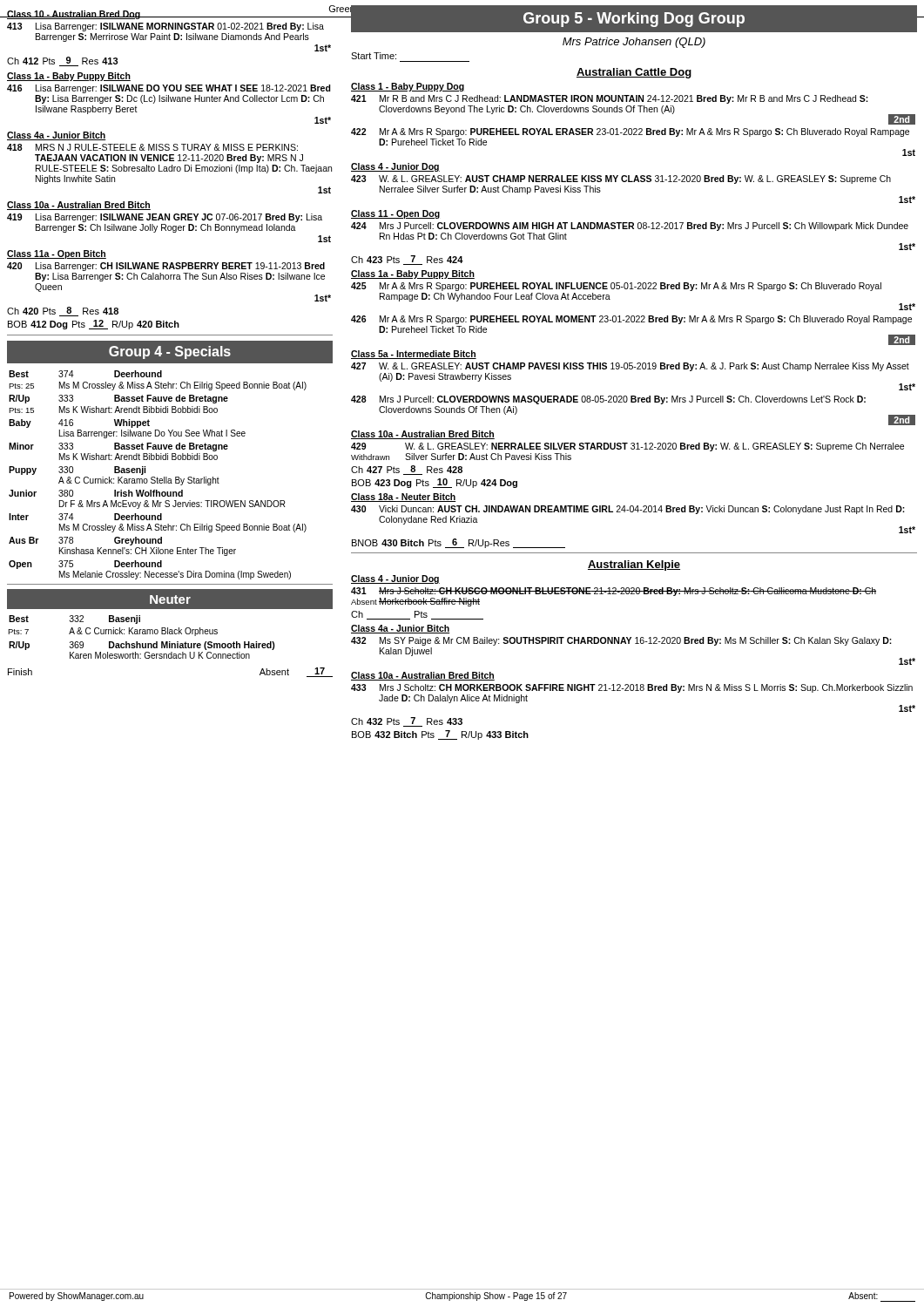This screenshot has height=1307, width=924.
Task: Find "Ch Pts" on this page
Action: coord(417,614)
